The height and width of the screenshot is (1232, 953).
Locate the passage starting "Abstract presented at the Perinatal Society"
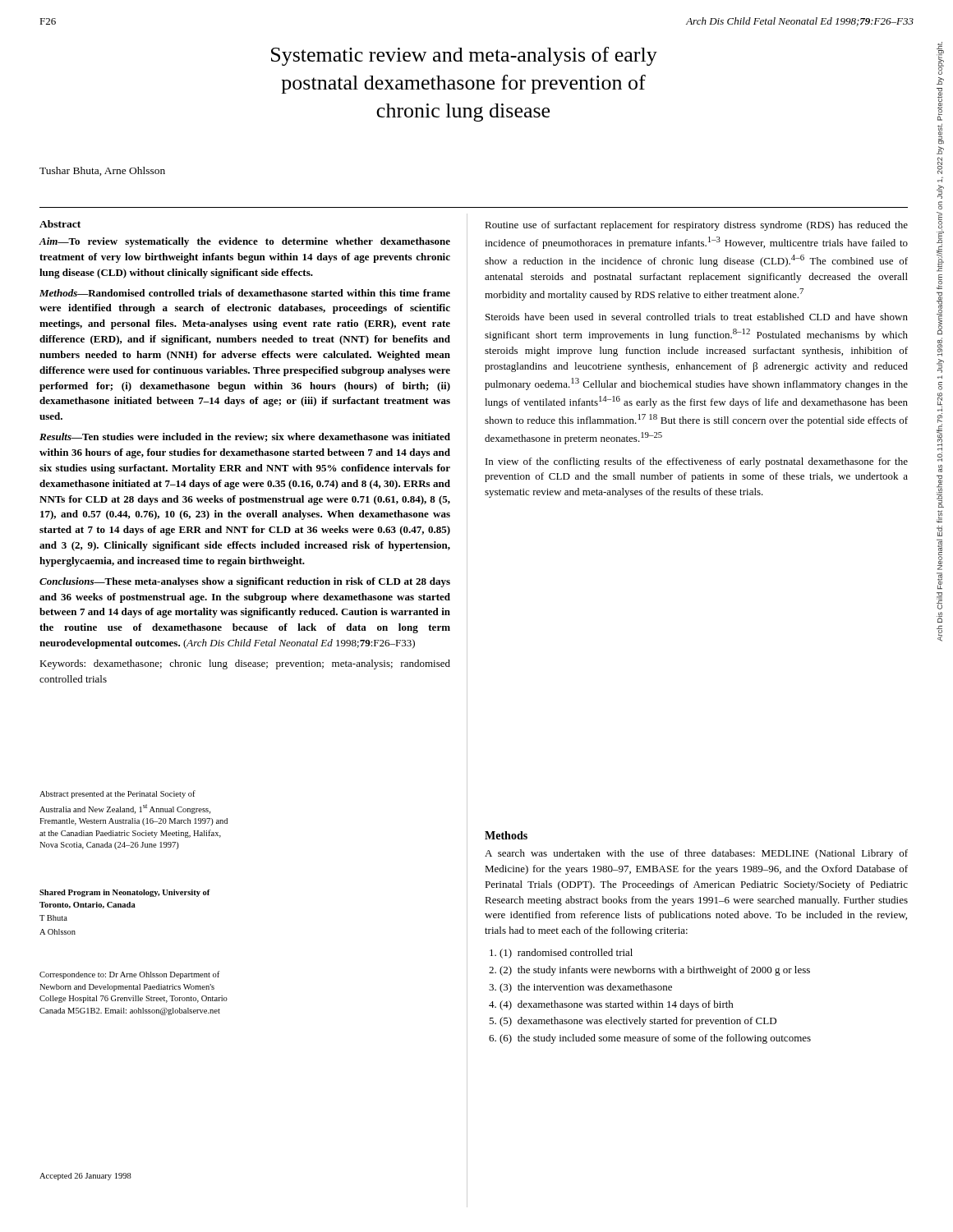coord(134,820)
